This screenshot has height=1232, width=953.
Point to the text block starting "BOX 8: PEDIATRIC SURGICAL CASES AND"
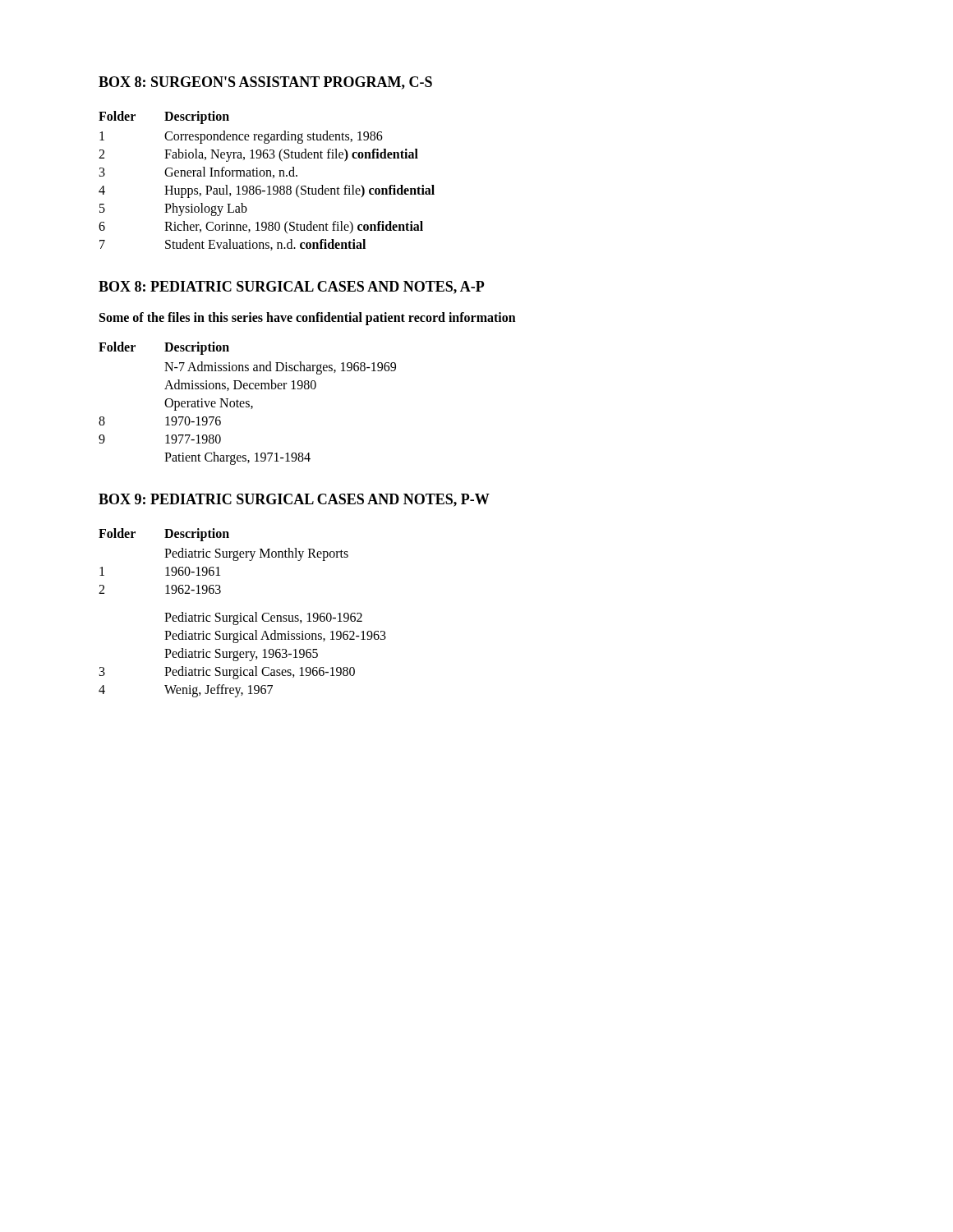coord(292,287)
